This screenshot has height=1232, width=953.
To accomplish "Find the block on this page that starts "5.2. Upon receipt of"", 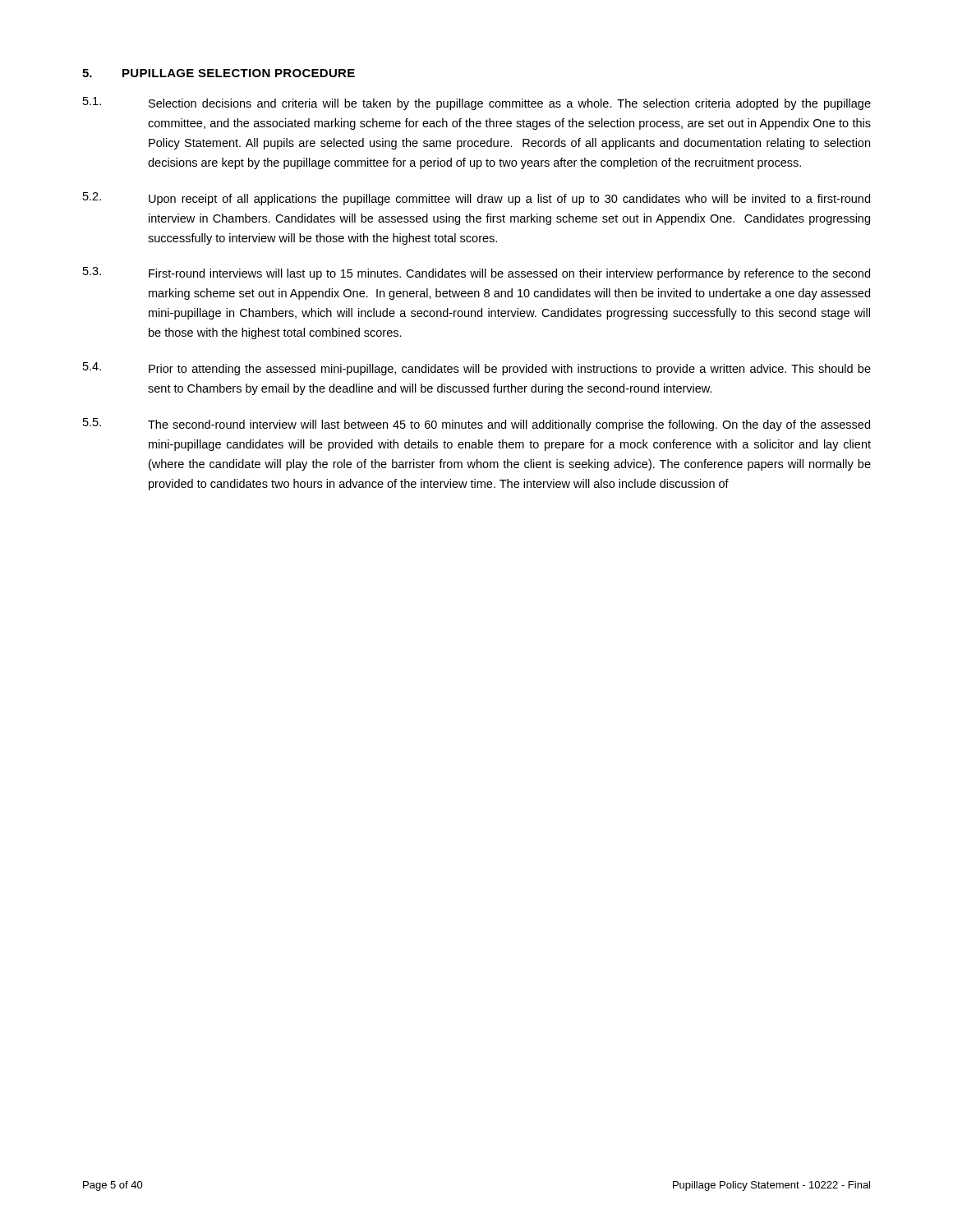I will point(476,219).
